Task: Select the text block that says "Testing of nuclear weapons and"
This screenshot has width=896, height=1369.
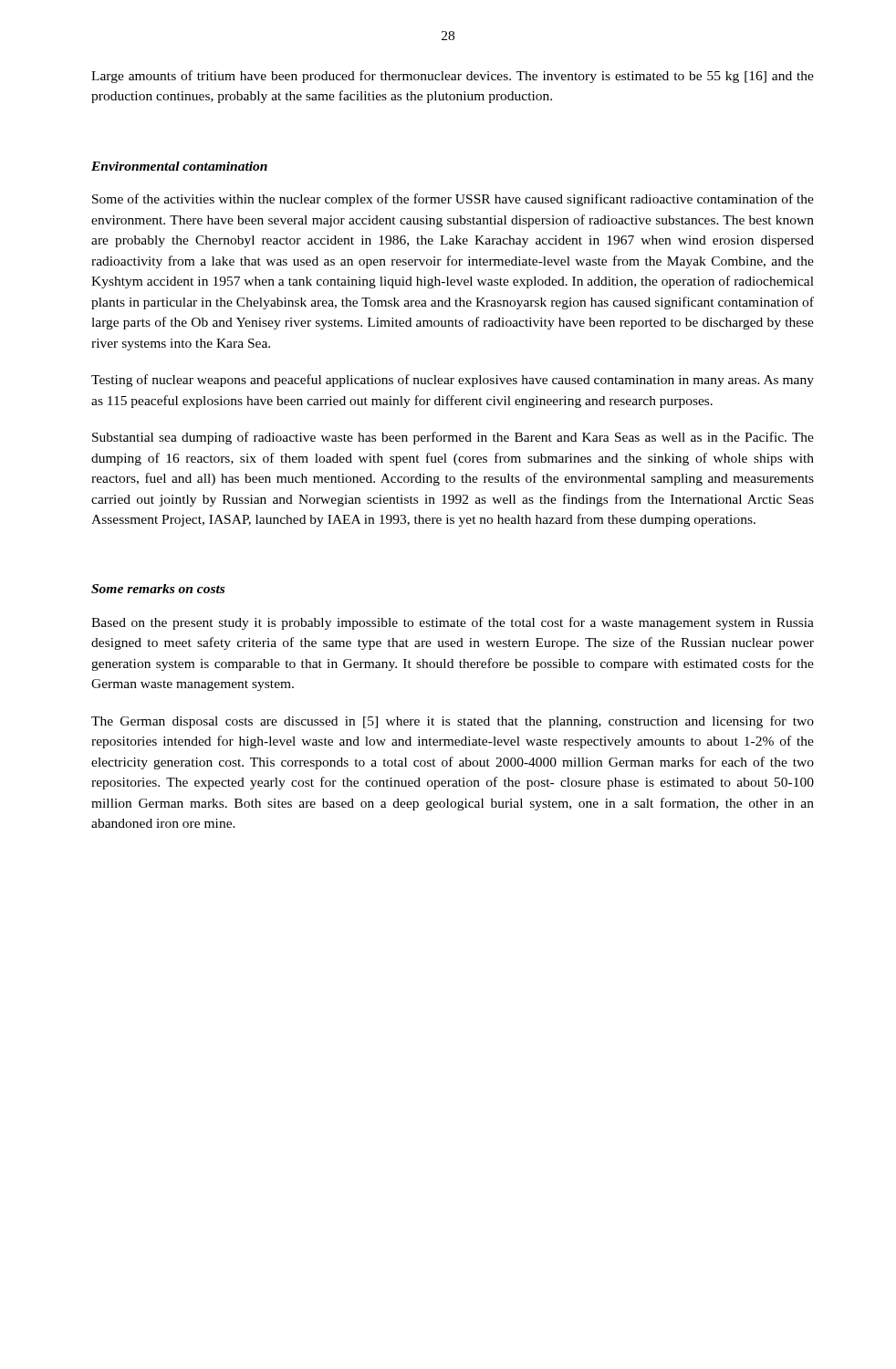Action: pyautogui.click(x=453, y=390)
